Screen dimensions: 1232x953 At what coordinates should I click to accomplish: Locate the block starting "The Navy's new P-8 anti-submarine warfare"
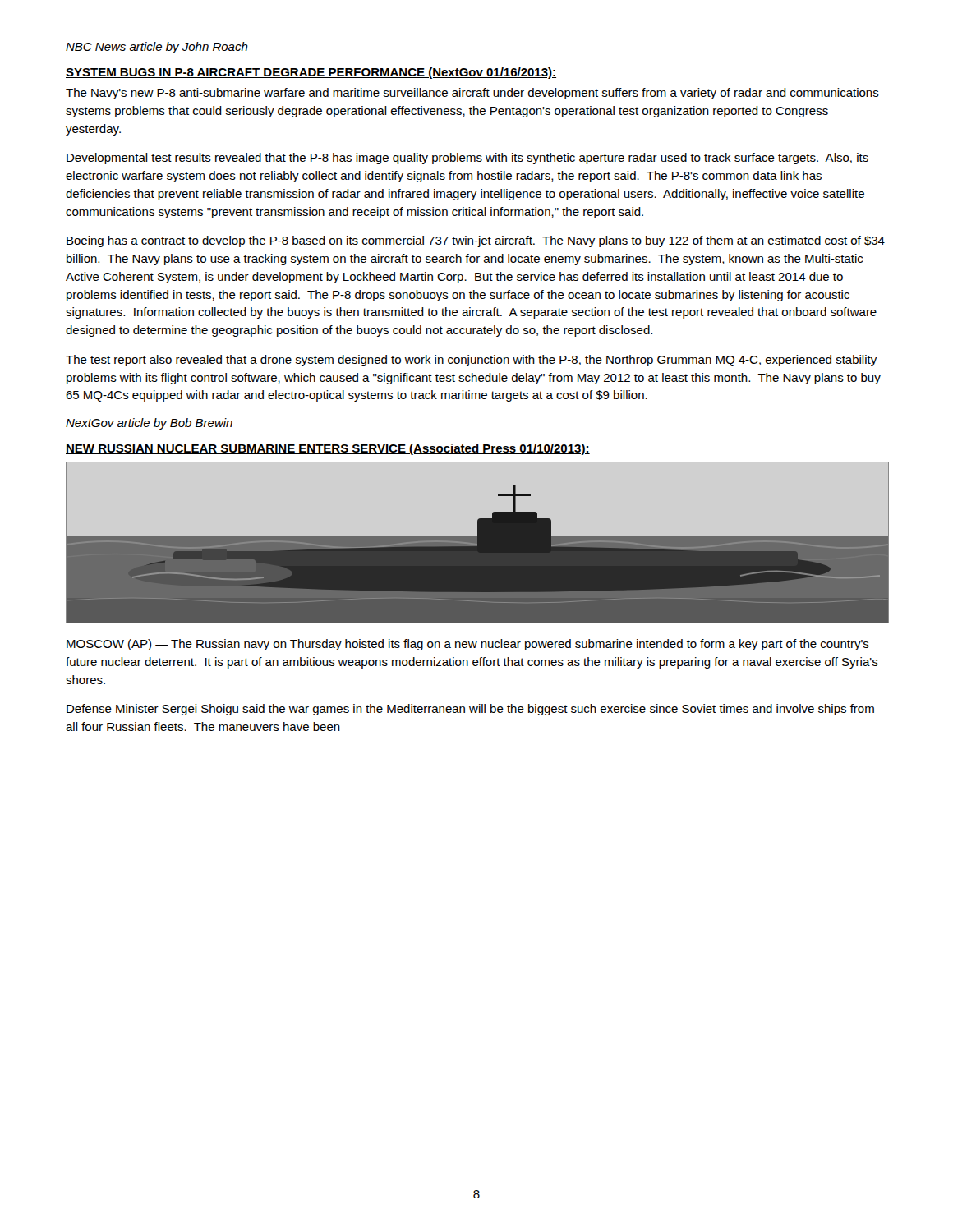472,110
